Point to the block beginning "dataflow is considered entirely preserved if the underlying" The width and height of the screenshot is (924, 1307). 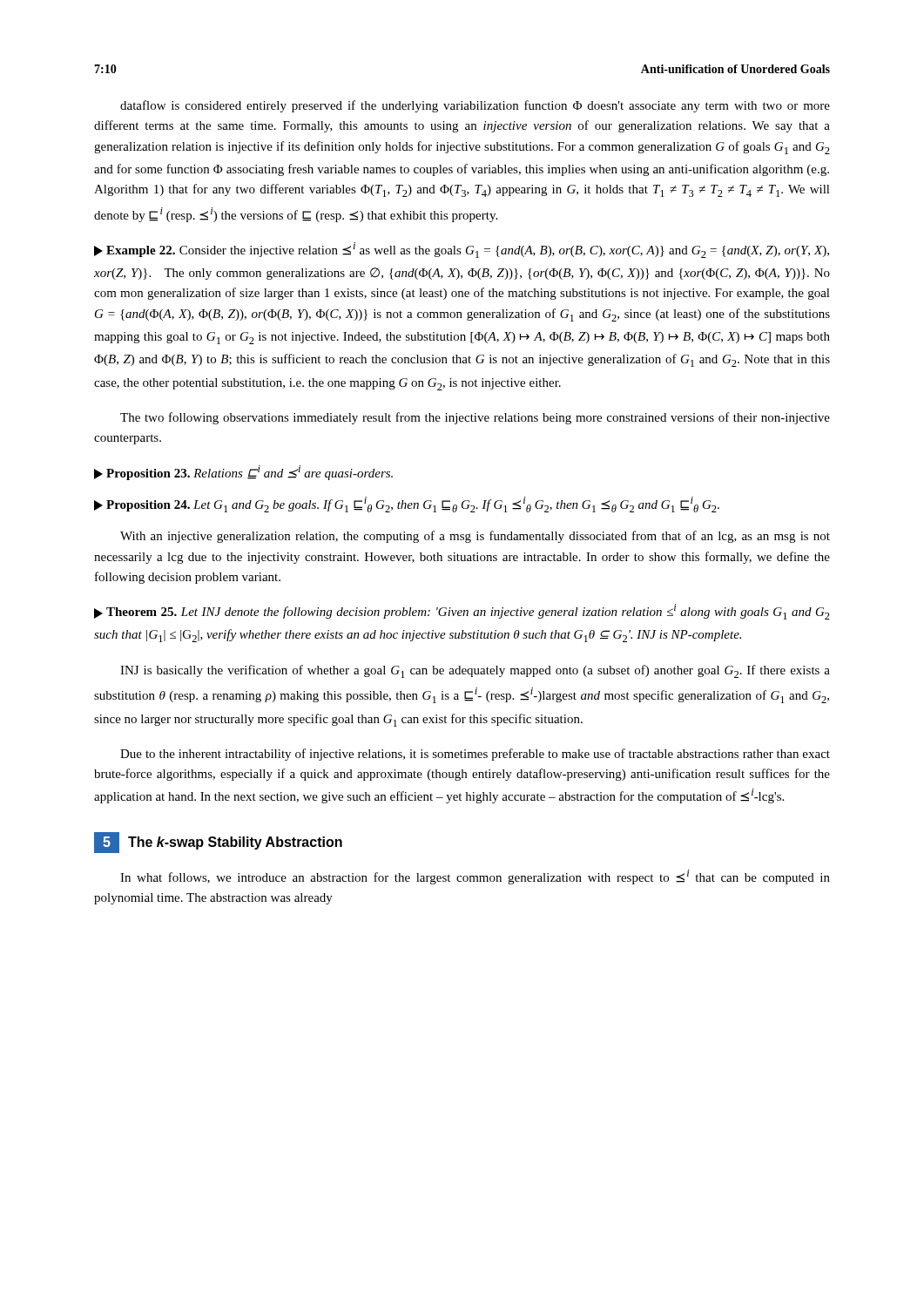coord(462,160)
